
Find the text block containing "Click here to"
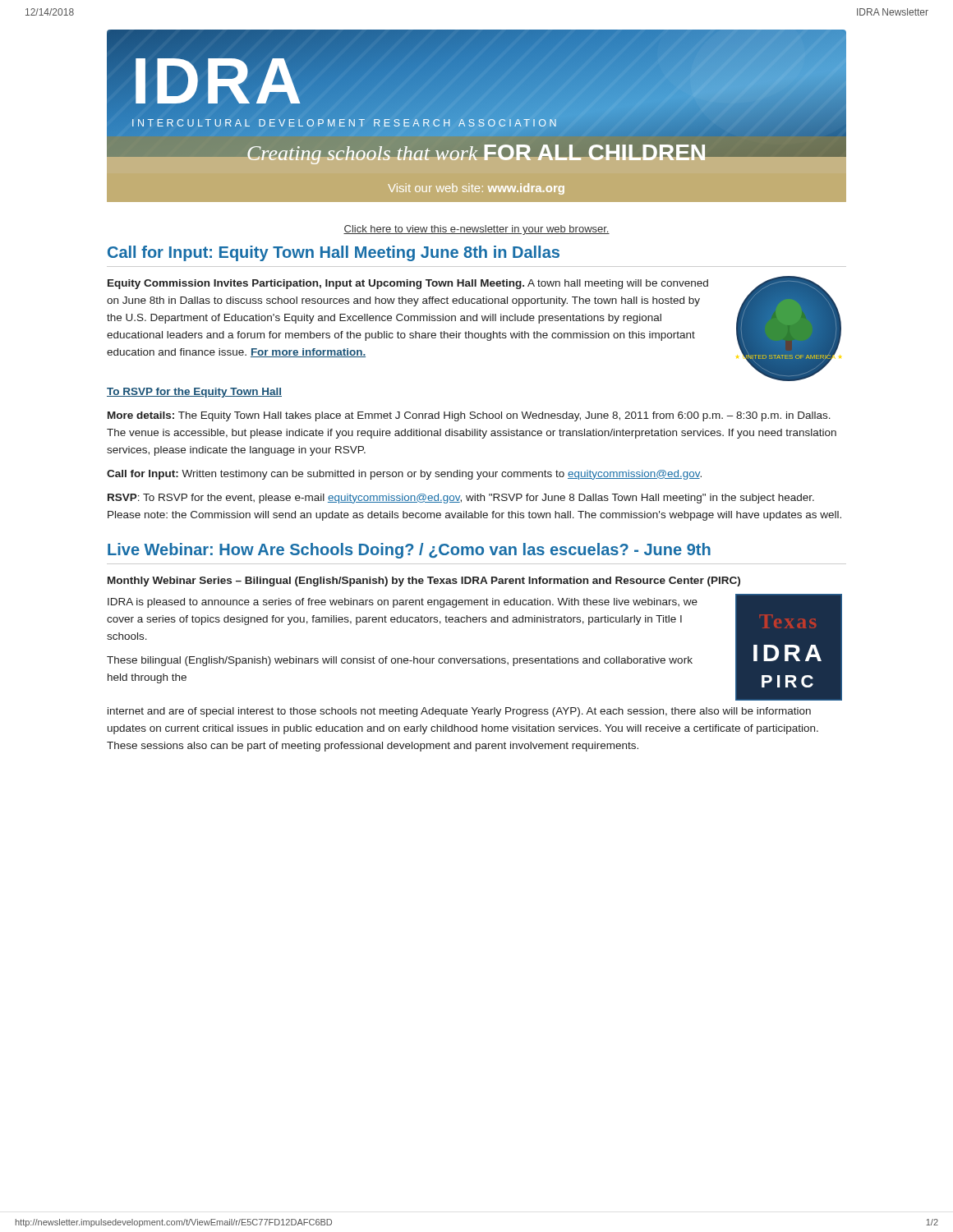pos(476,229)
